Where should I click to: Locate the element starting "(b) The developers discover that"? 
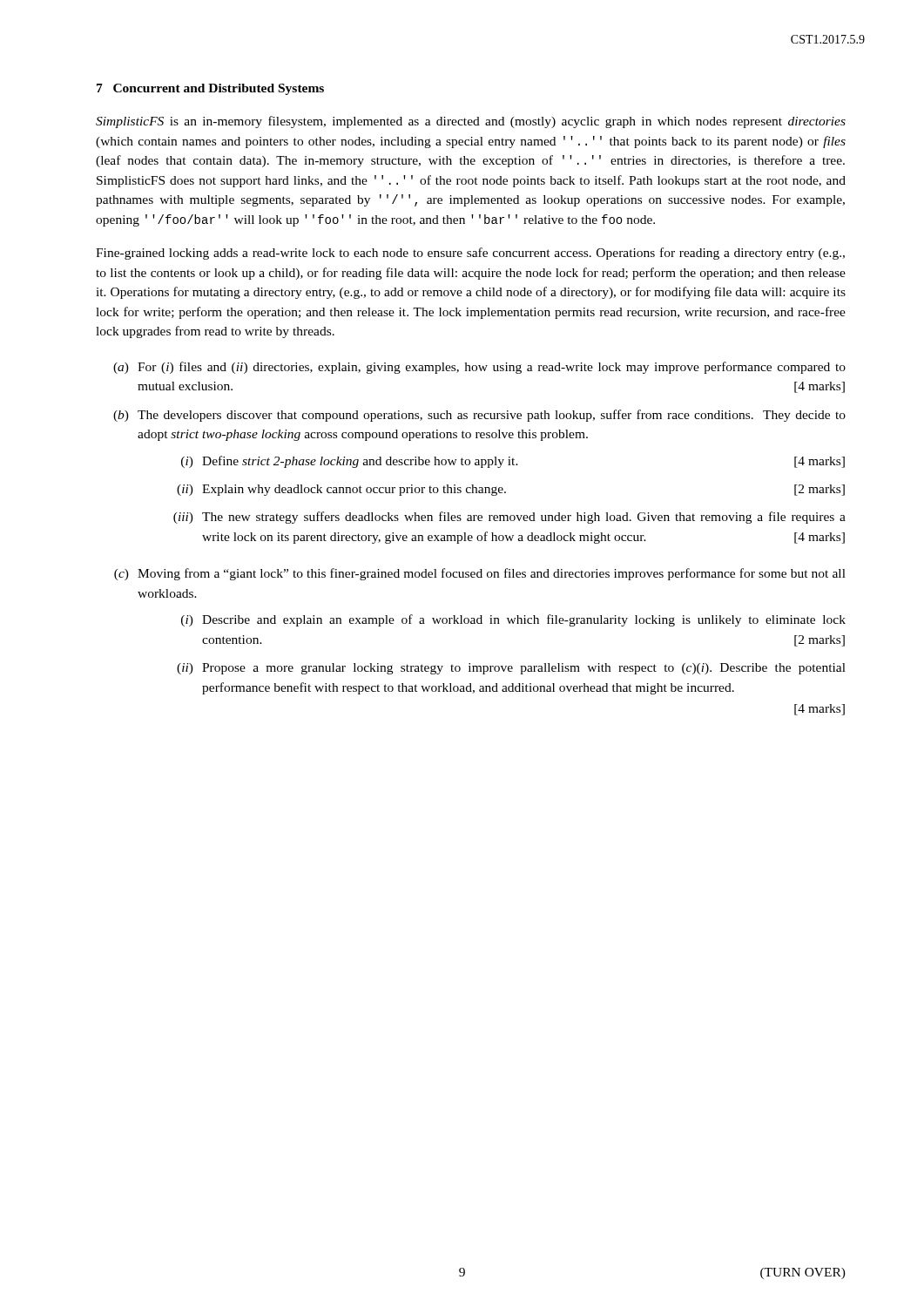click(471, 480)
